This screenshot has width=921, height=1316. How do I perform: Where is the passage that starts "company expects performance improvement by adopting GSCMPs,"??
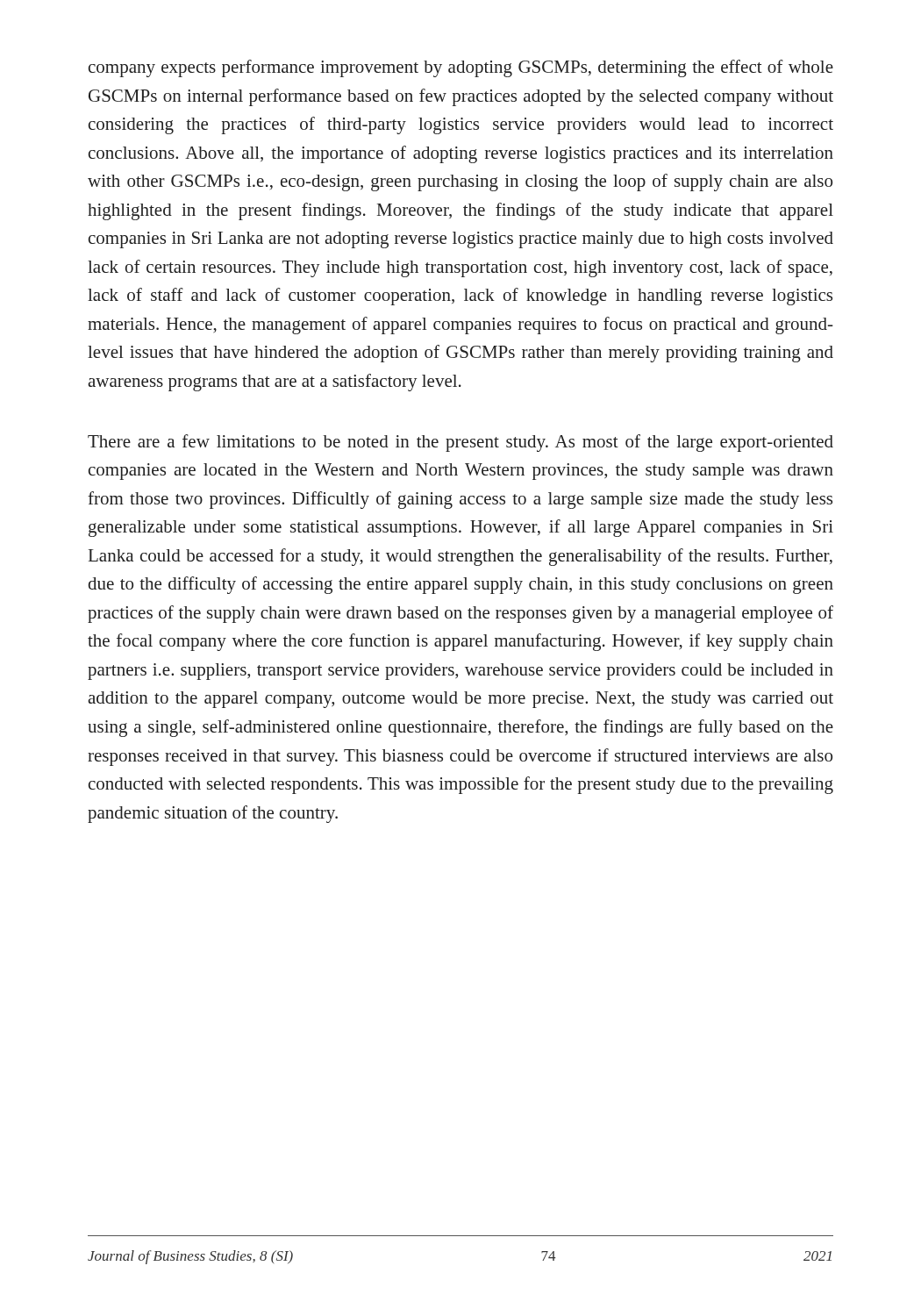click(x=460, y=224)
